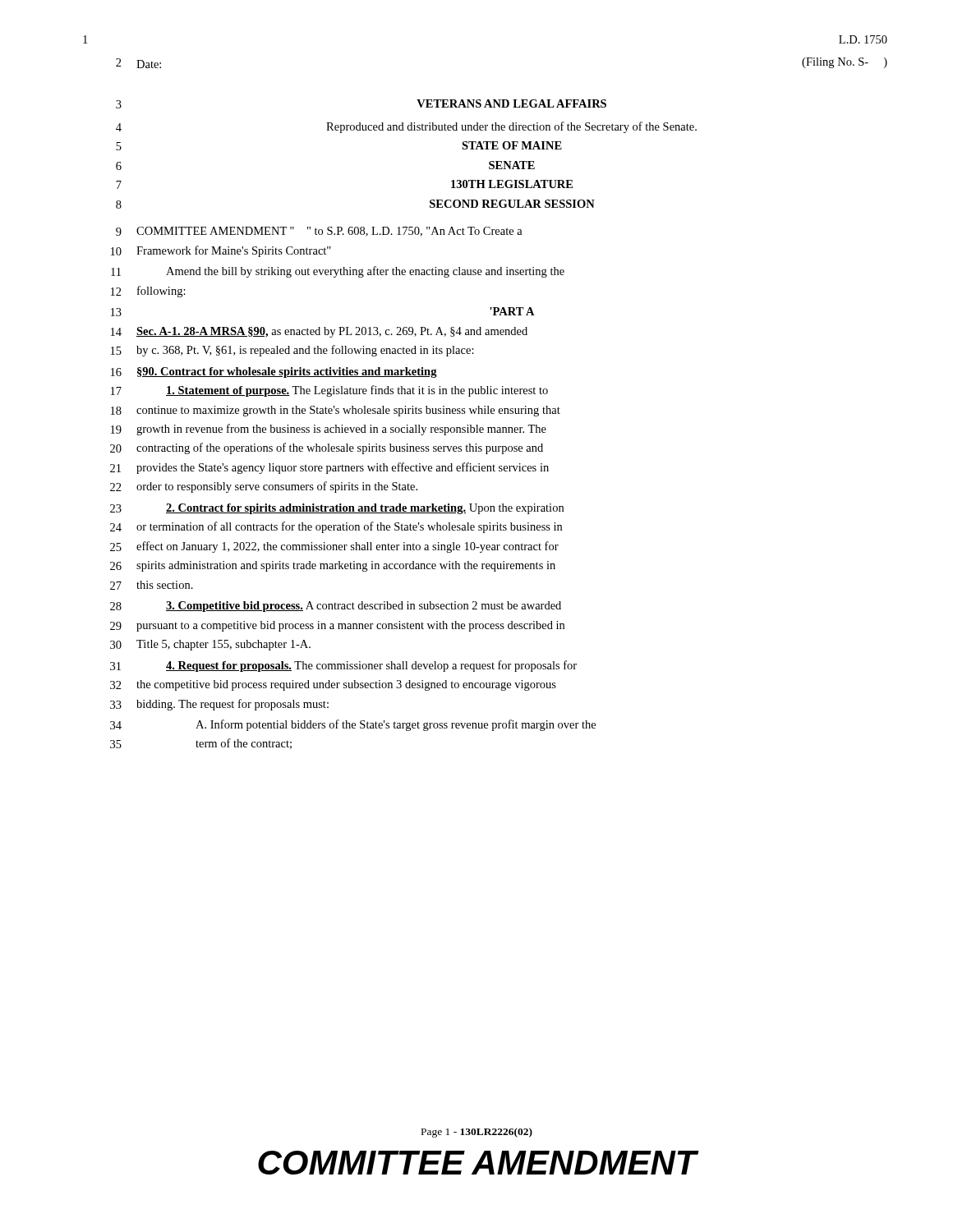The height and width of the screenshot is (1232, 953).
Task: Locate the text block that says "14 Sec. A-1."
Action: (x=485, y=341)
